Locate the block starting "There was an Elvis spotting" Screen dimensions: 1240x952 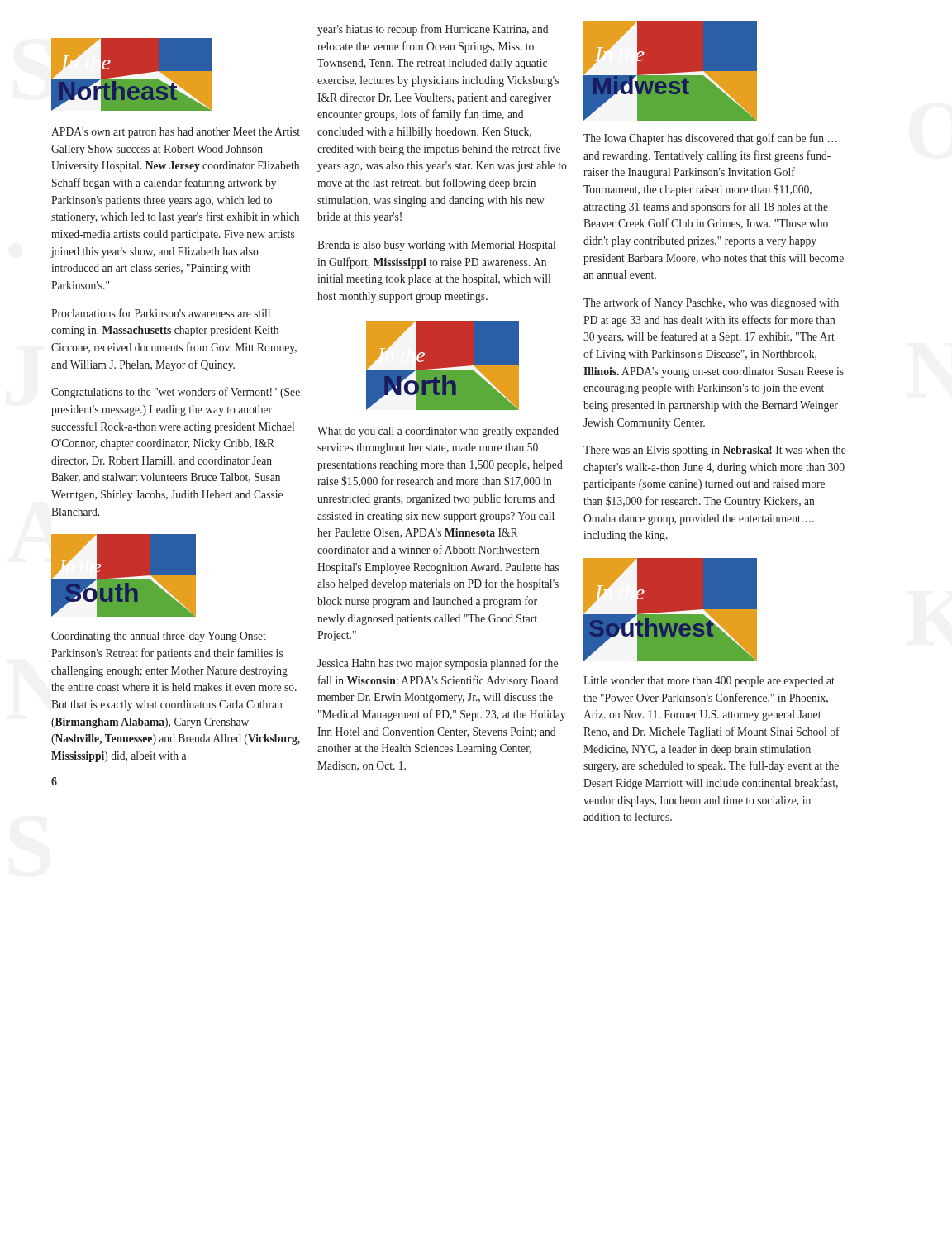pyautogui.click(x=715, y=493)
